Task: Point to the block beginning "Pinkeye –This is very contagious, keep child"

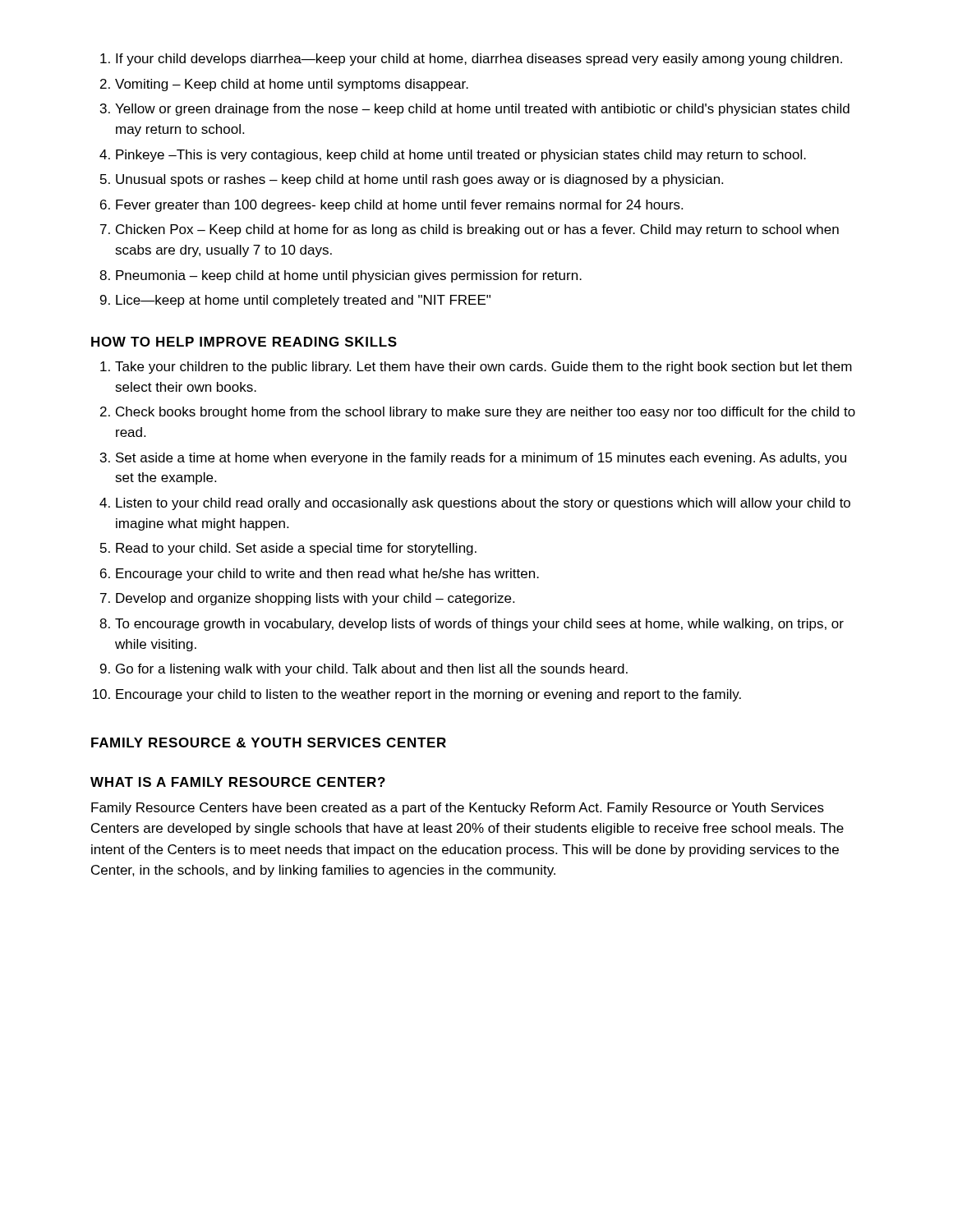Action: 489,155
